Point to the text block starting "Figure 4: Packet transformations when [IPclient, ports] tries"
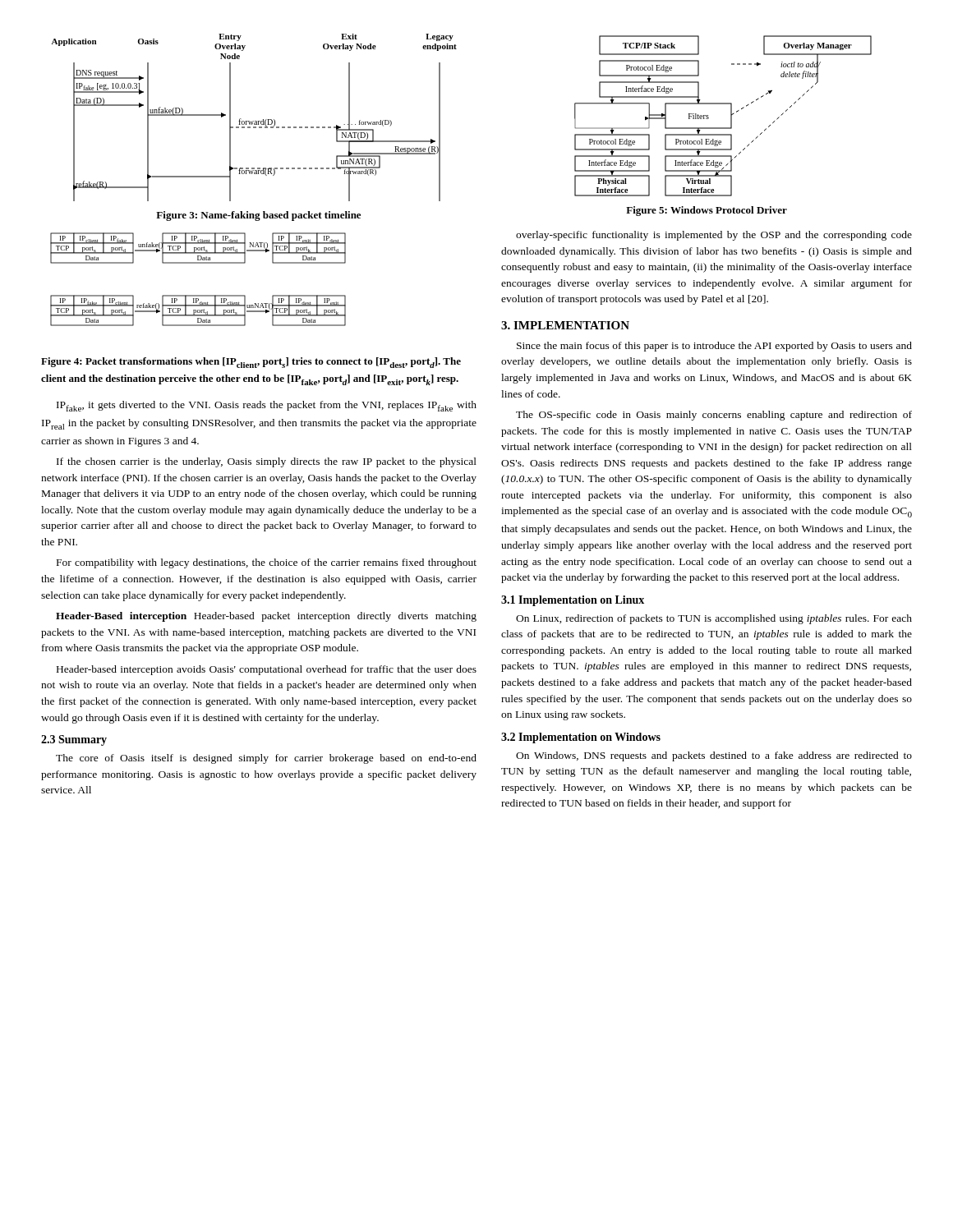The height and width of the screenshot is (1232, 953). click(x=251, y=371)
